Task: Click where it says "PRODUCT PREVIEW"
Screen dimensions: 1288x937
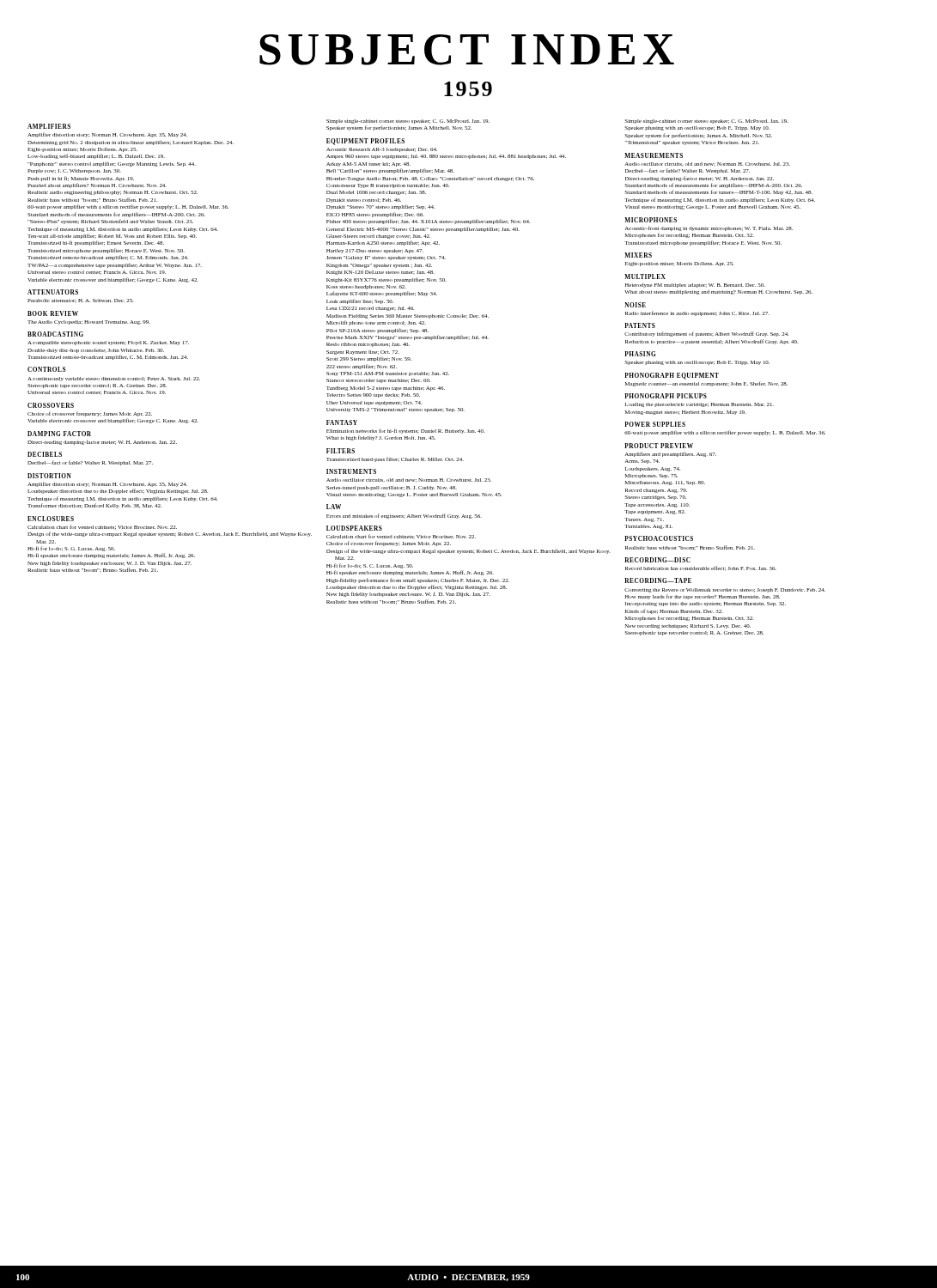Action: 659,446
